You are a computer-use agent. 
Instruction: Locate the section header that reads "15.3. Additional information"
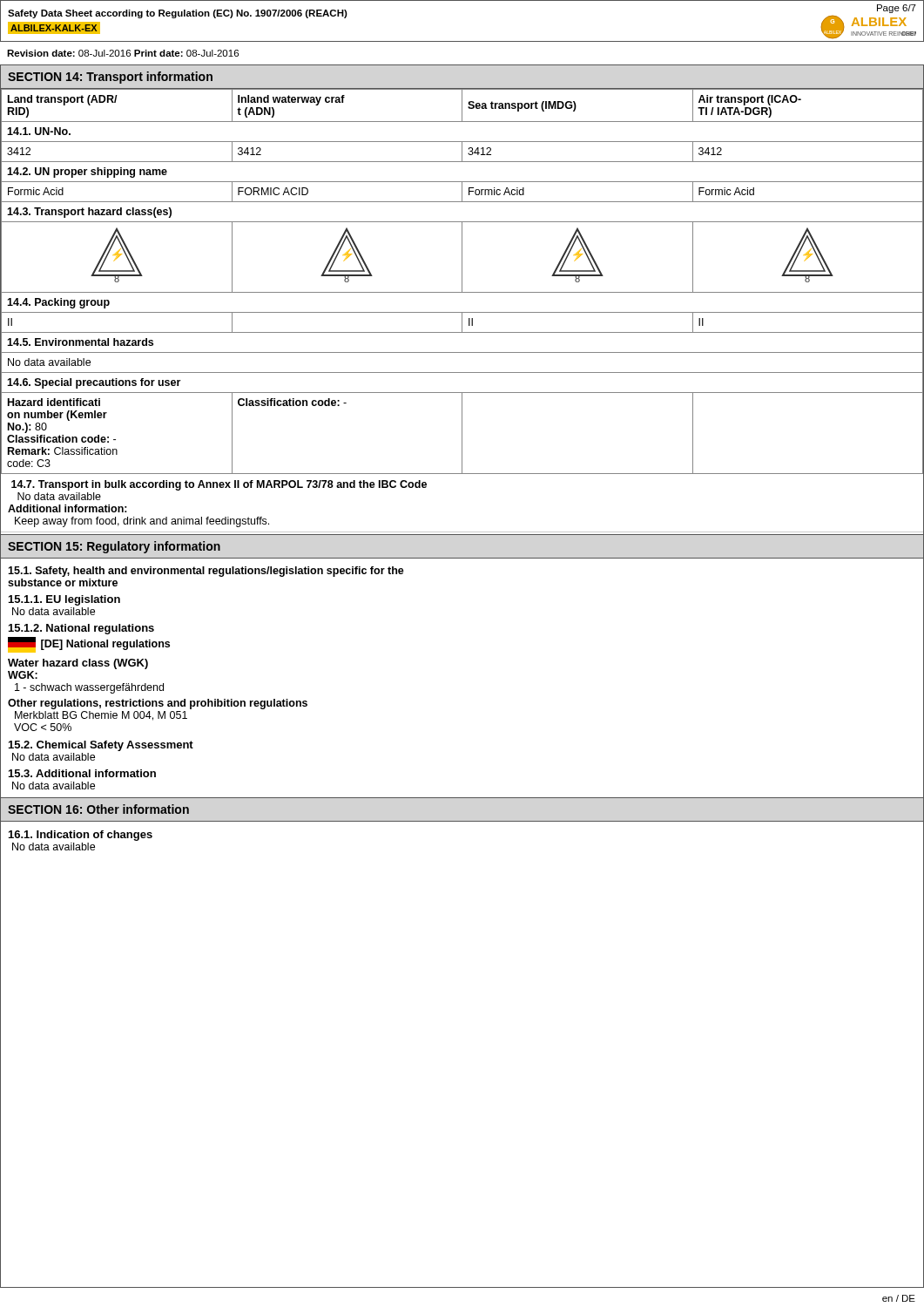click(x=82, y=773)
